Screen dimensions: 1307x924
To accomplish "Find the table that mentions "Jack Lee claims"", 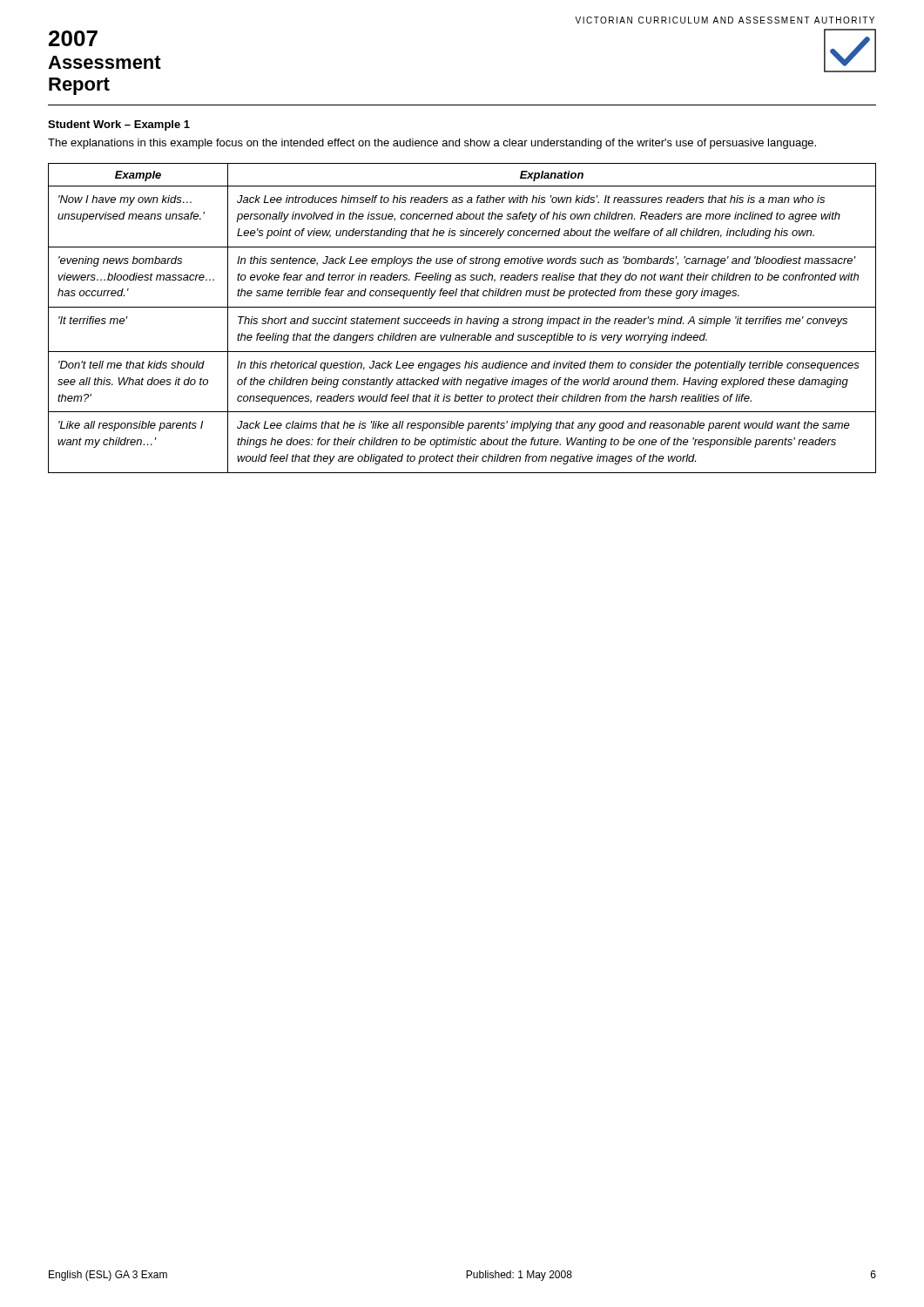I will pos(462,318).
